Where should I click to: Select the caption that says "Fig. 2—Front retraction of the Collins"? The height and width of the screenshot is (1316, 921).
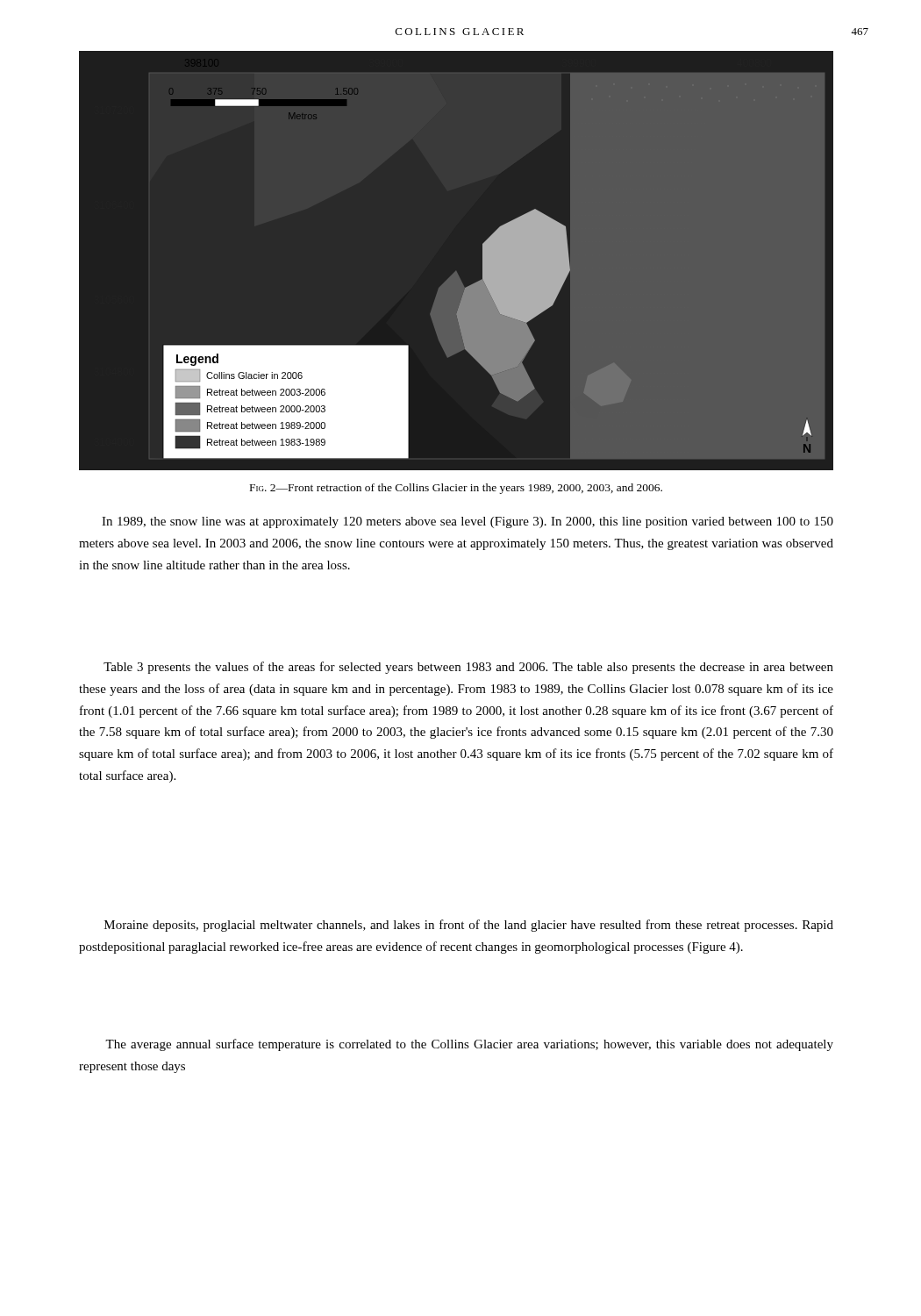456,487
